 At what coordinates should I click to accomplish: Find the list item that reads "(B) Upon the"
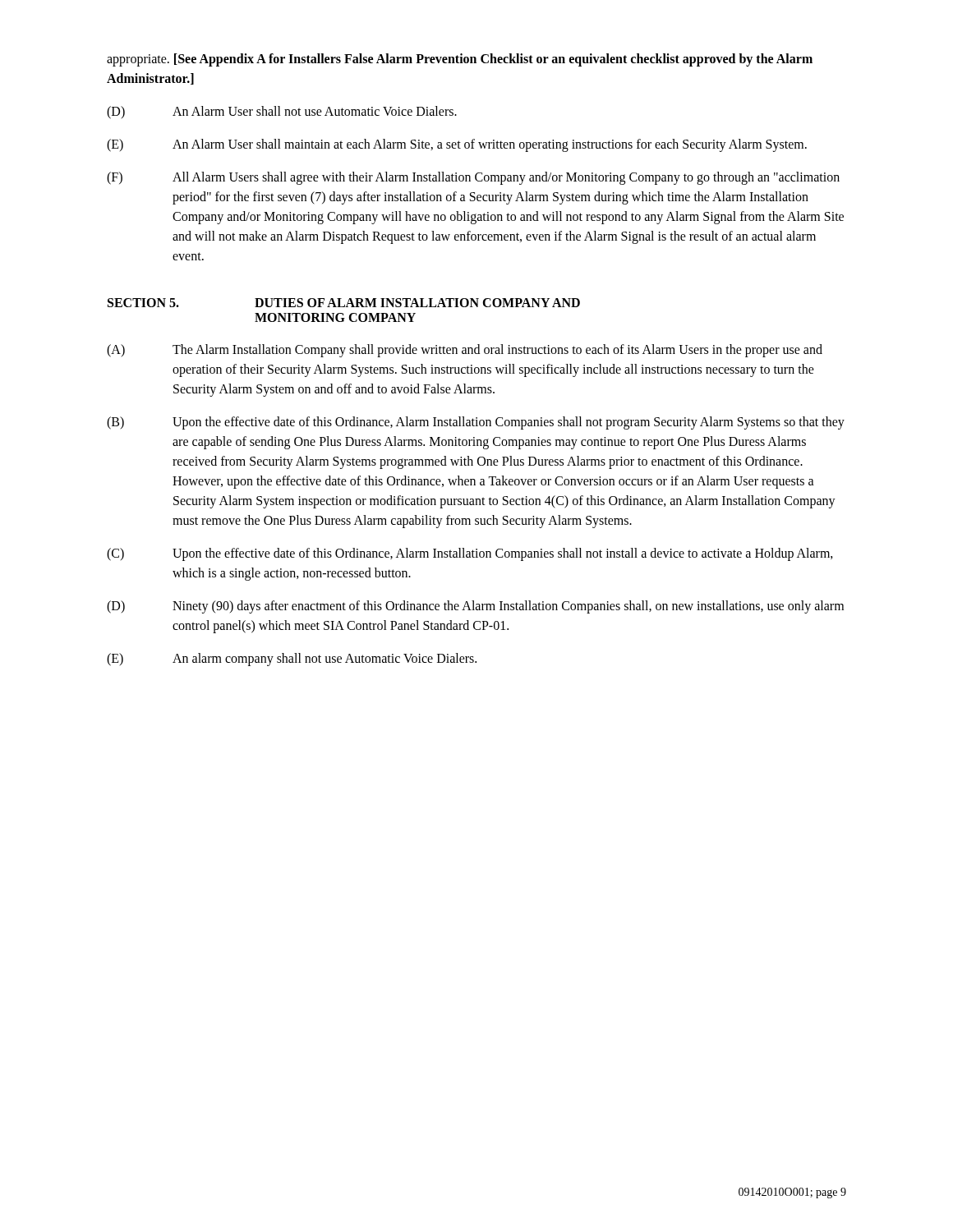click(x=476, y=471)
